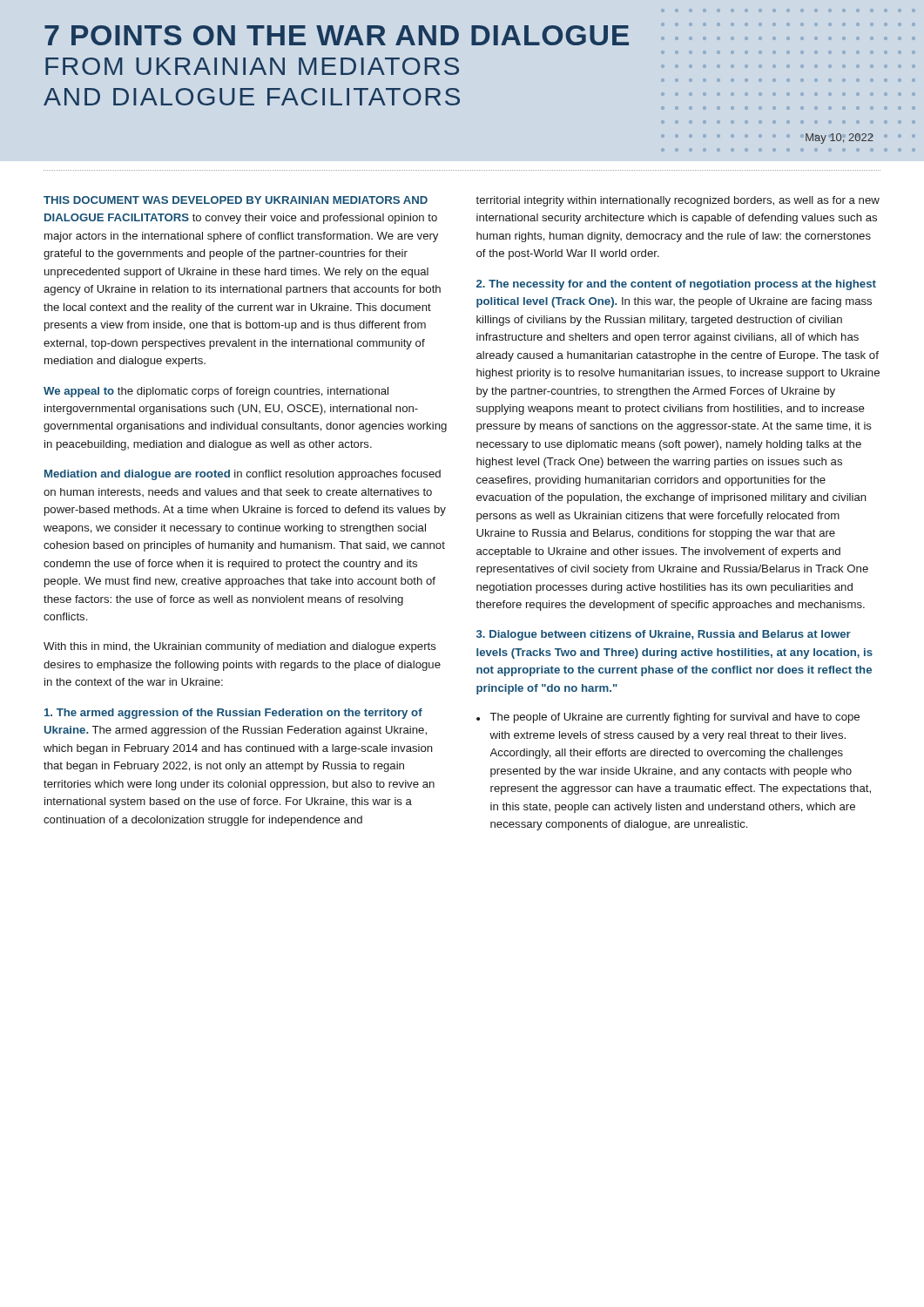Find the text block that reads "The necessity for and the content"
The image size is (924, 1307).
(x=678, y=444)
